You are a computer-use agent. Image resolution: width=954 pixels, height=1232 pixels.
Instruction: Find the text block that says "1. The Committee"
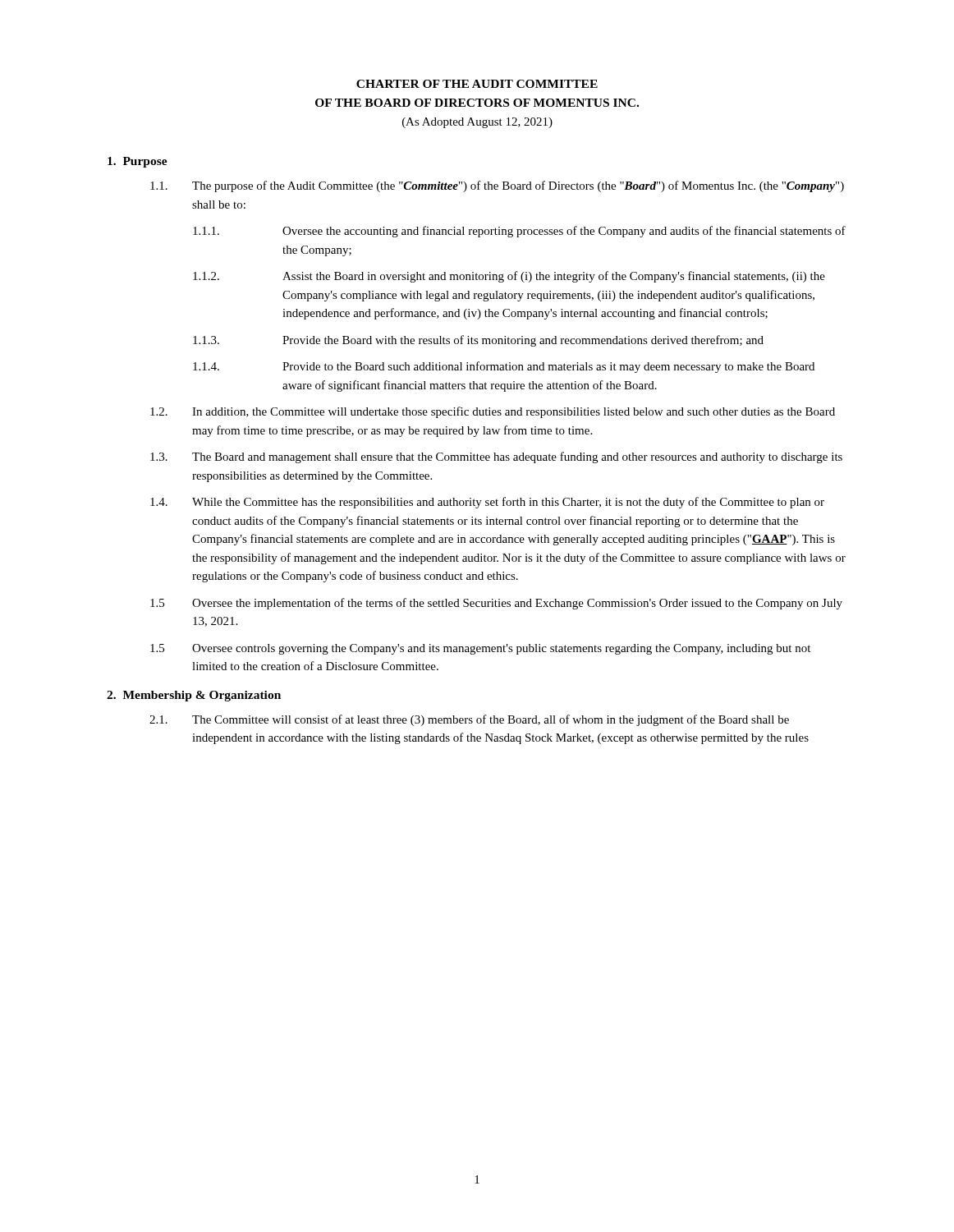498,728
